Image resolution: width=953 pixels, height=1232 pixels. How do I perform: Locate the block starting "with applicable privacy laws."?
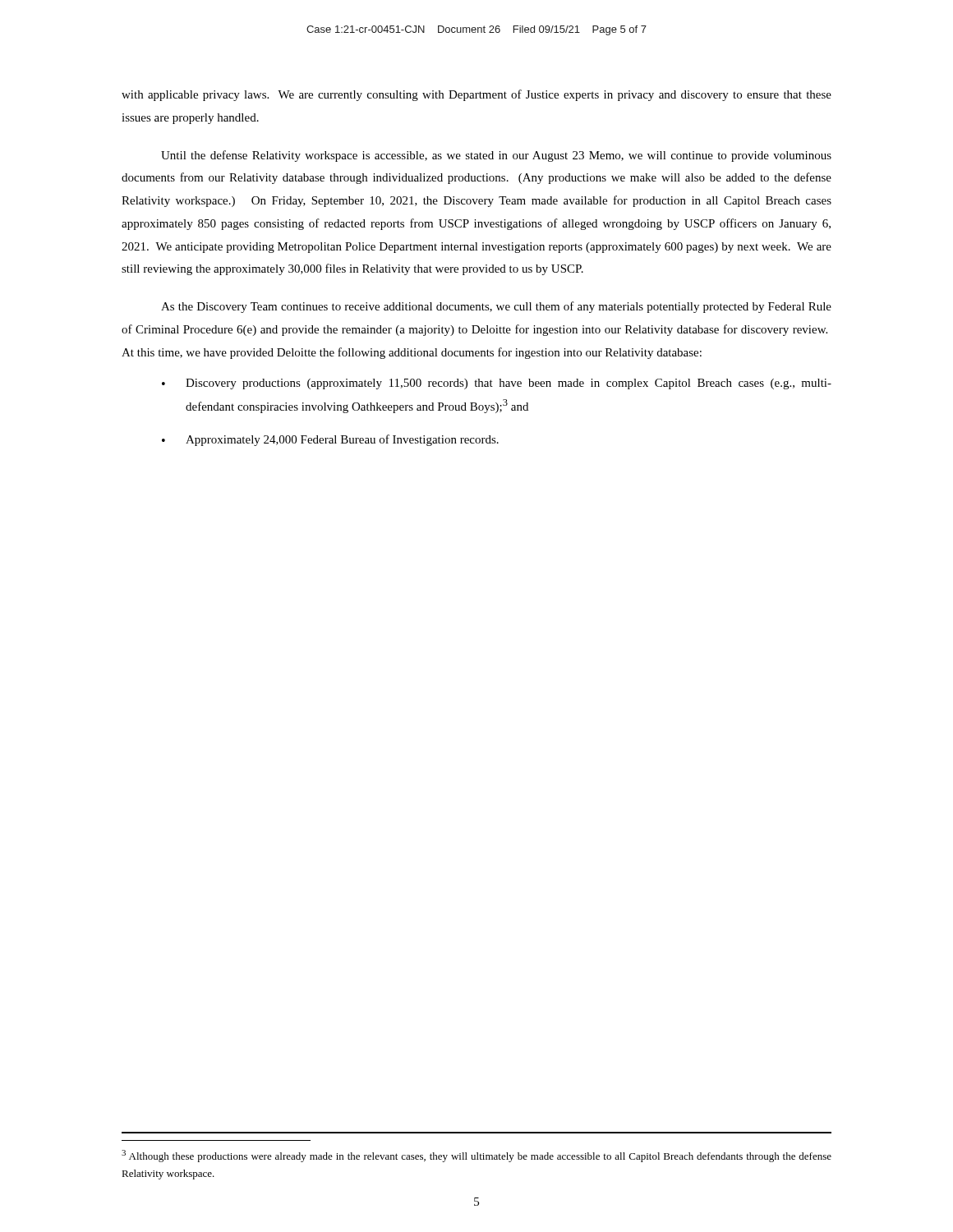point(476,106)
